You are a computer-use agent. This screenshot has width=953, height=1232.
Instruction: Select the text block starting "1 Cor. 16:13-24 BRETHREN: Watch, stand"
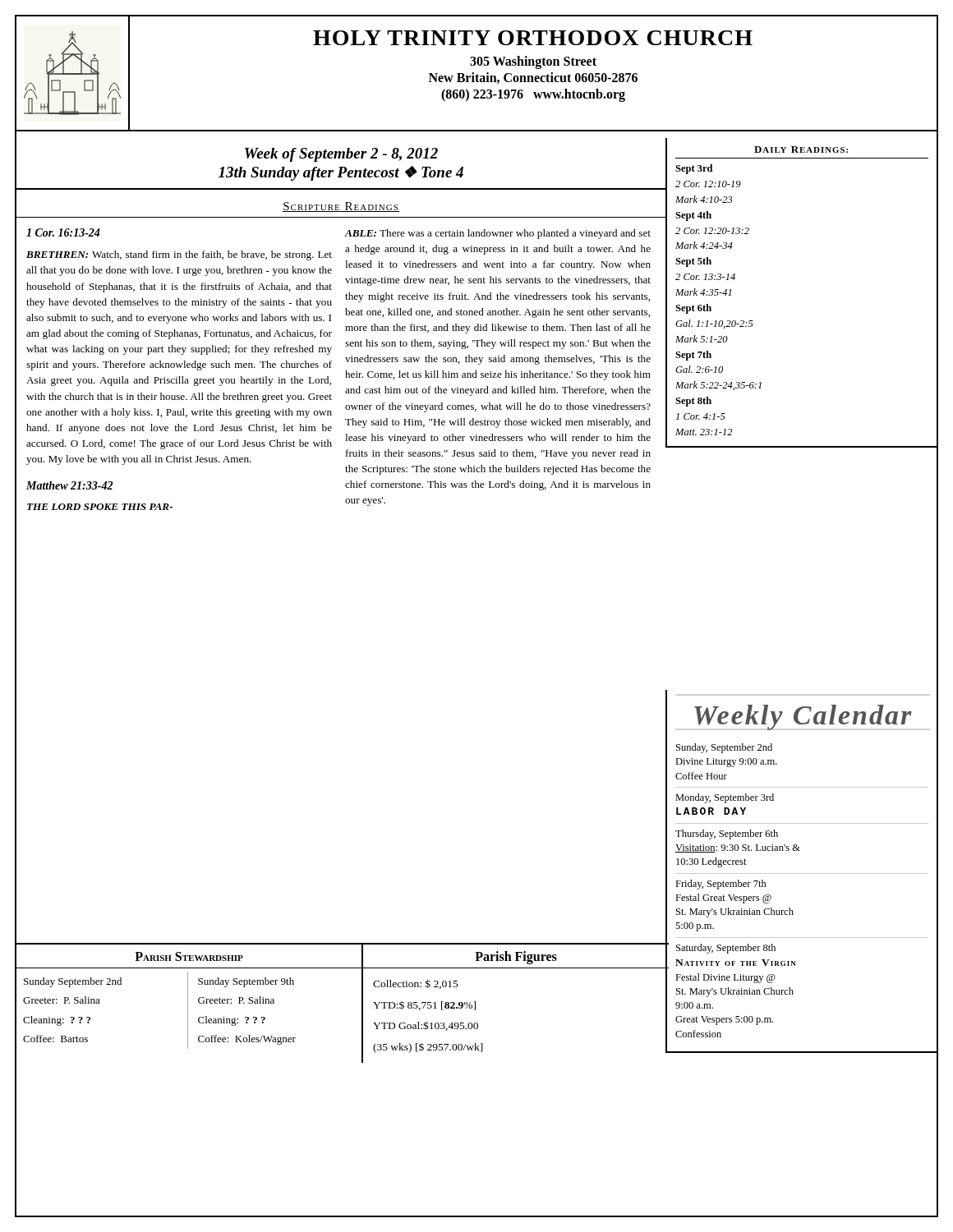coord(179,369)
